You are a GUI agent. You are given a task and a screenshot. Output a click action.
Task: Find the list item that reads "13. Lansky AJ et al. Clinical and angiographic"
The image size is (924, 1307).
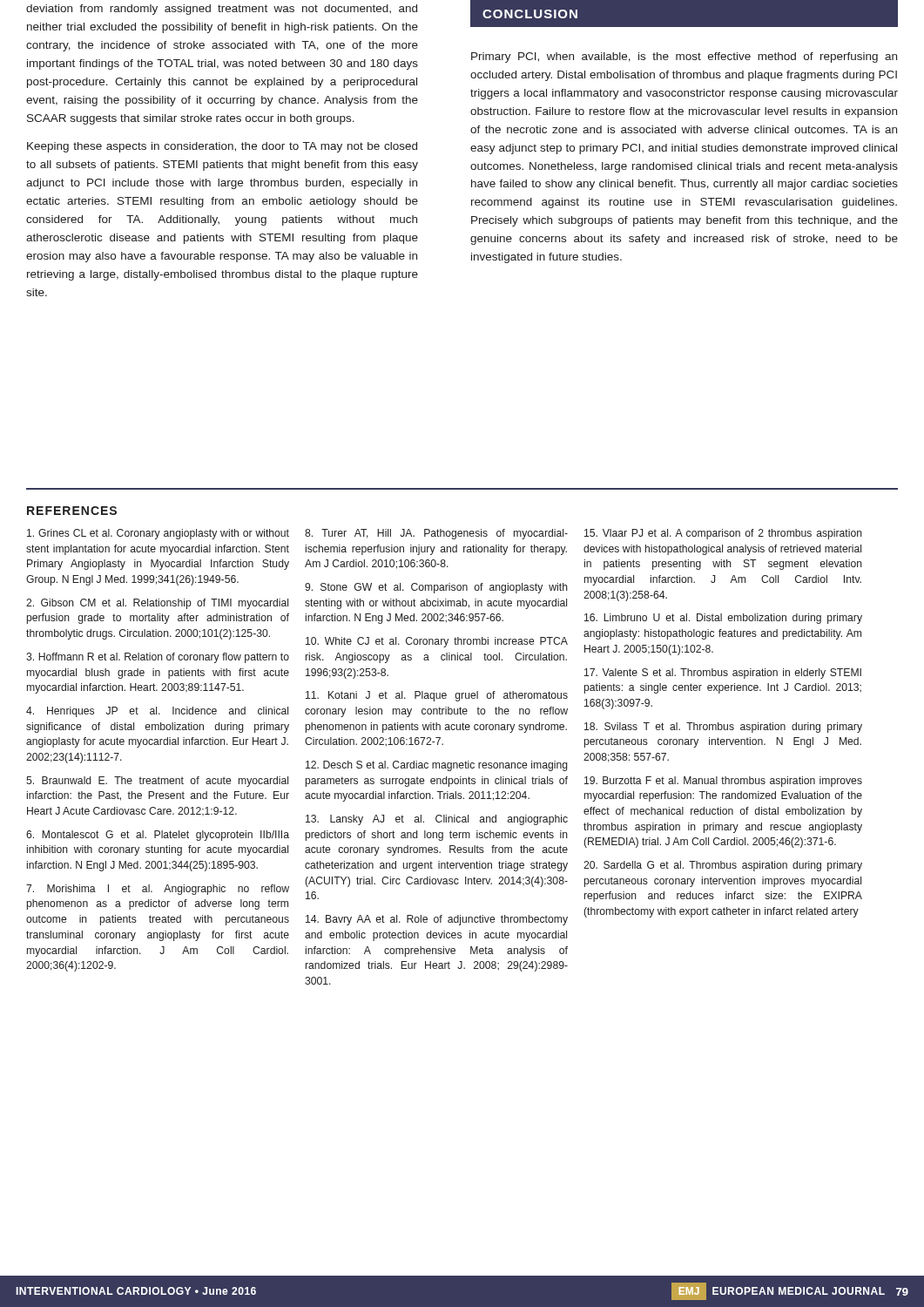(x=436, y=858)
